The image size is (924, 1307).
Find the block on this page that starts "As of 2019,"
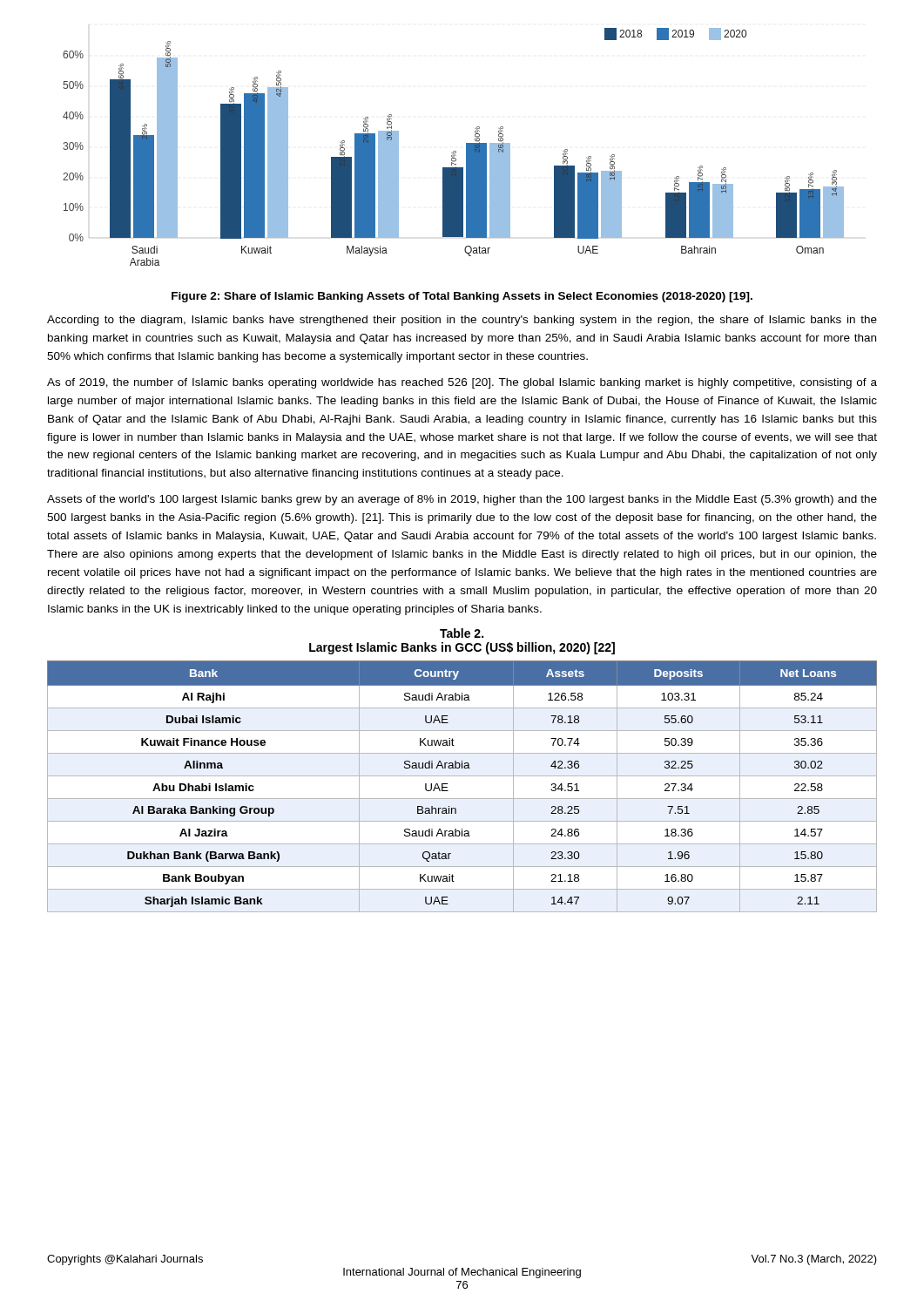(462, 427)
